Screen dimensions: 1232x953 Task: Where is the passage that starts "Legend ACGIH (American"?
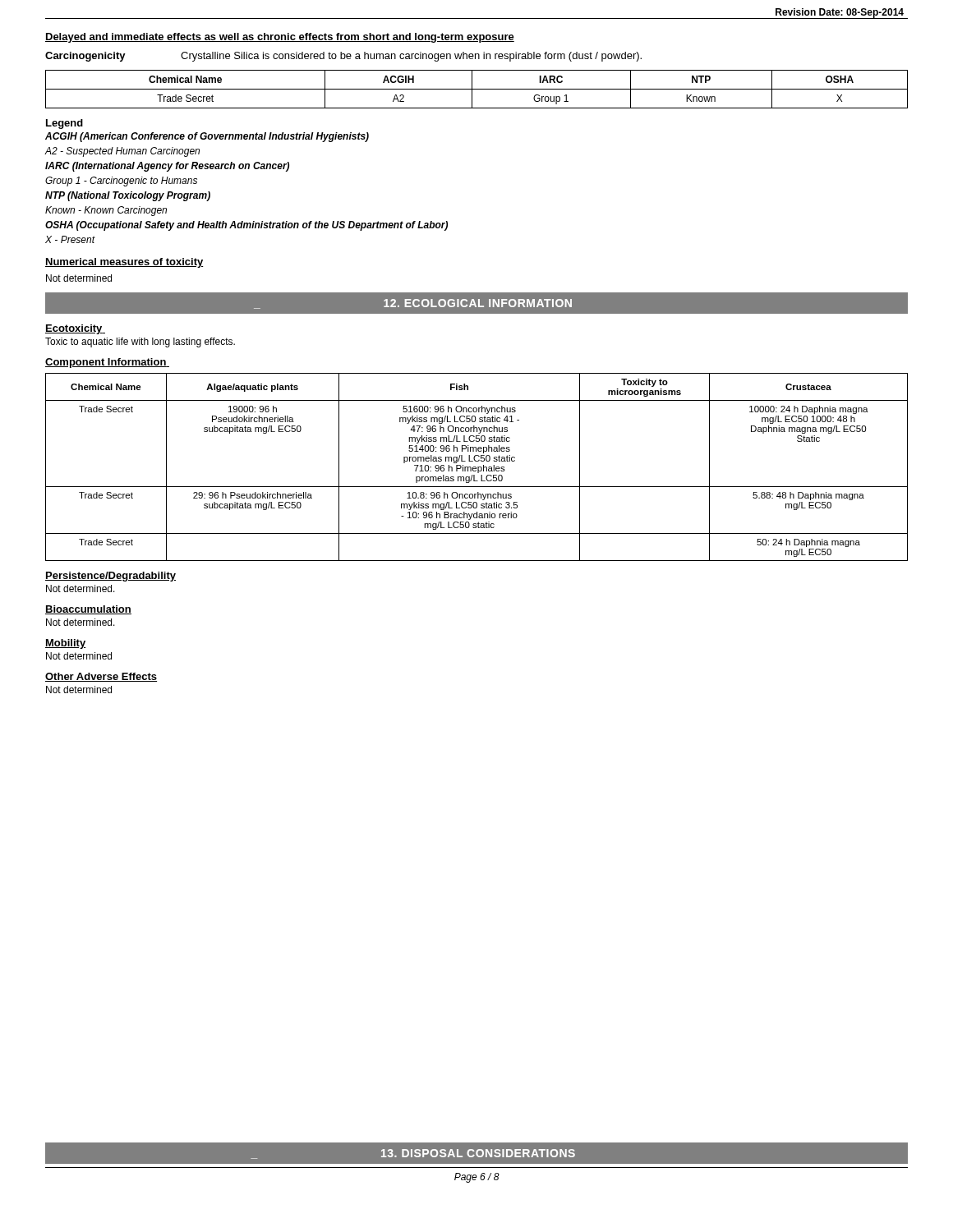click(64, 124)
